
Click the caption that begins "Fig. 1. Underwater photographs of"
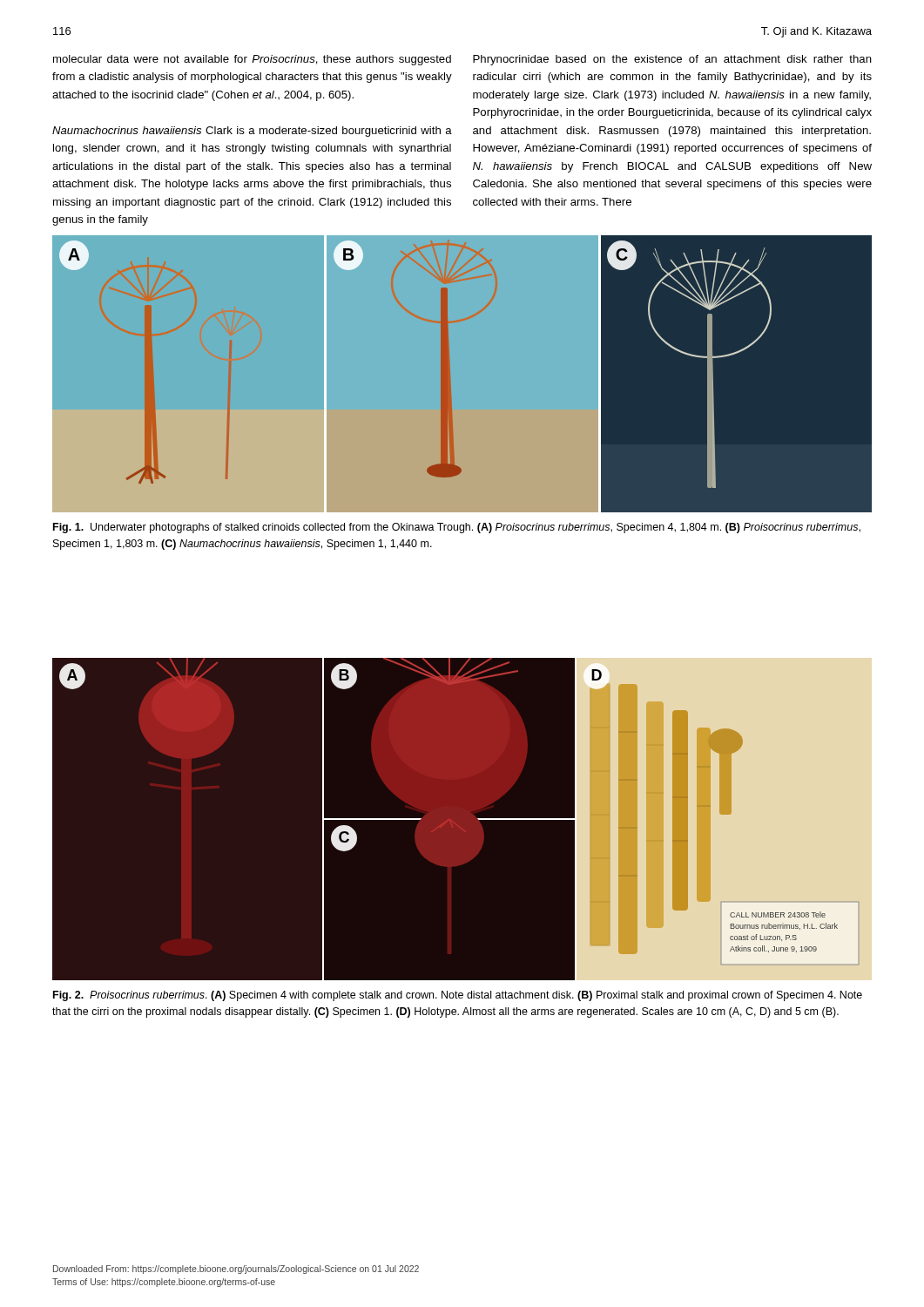pyautogui.click(x=457, y=535)
